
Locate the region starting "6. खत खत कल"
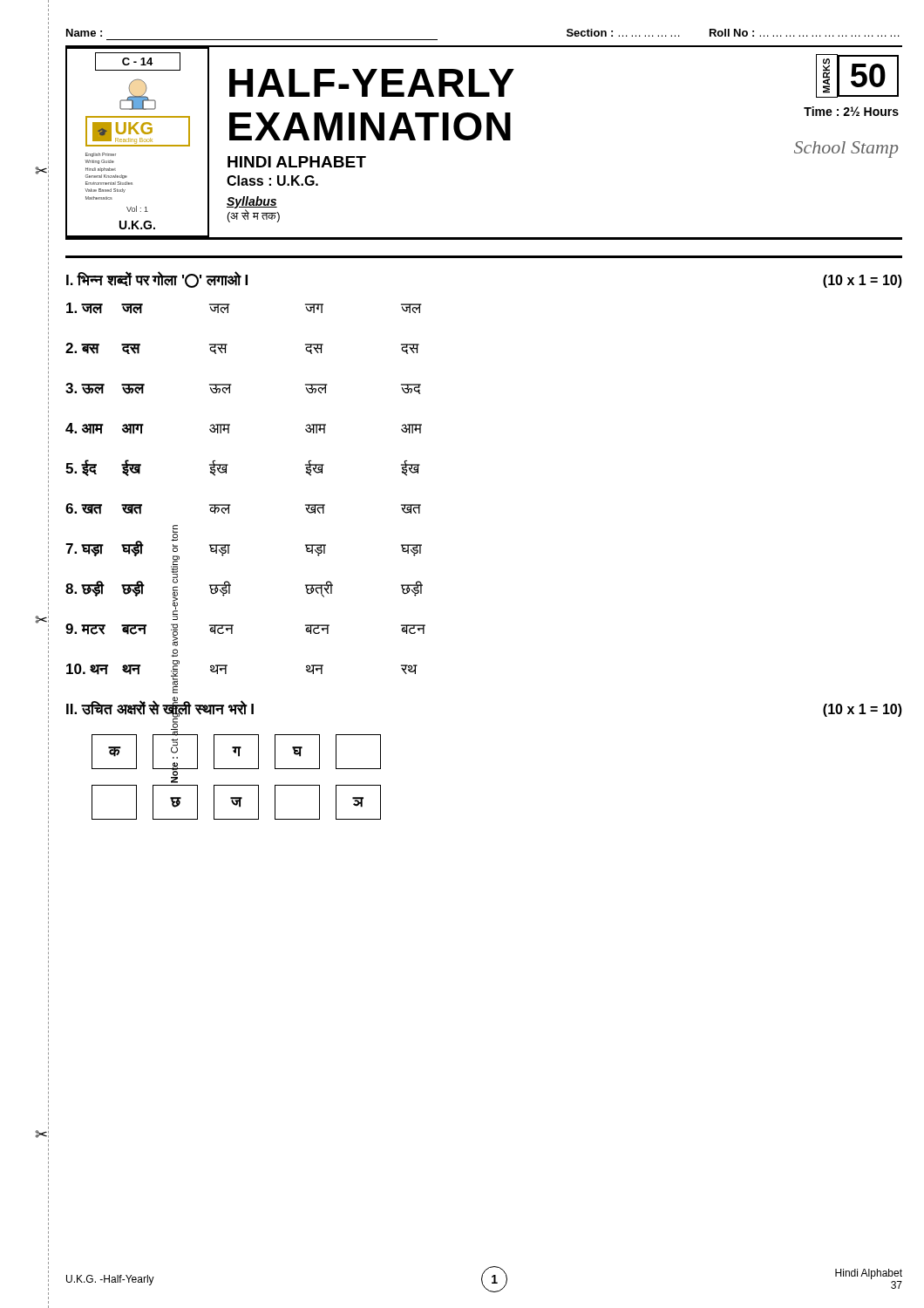click(x=91, y=509)
